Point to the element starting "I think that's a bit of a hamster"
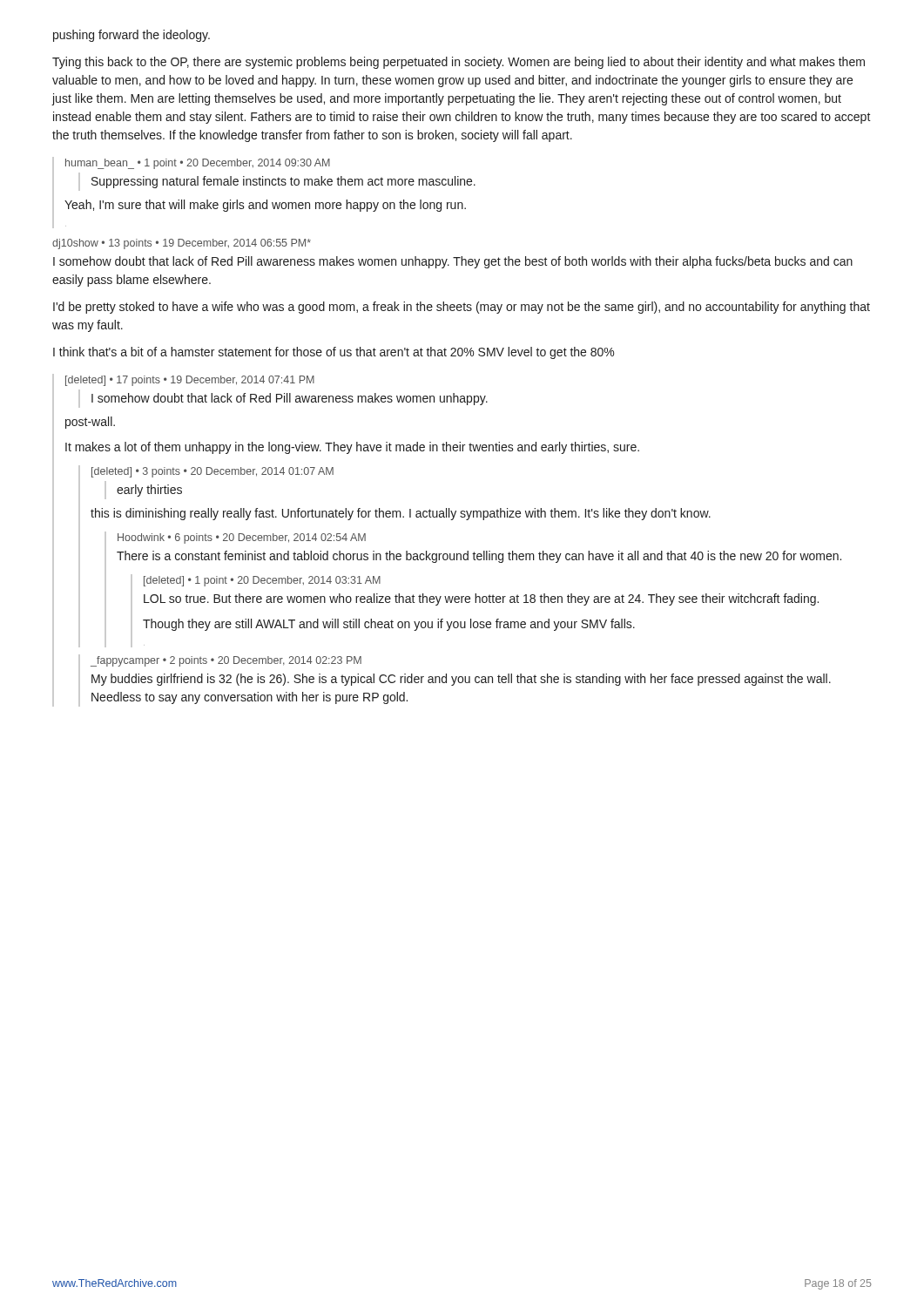The width and height of the screenshot is (924, 1307). coord(333,352)
